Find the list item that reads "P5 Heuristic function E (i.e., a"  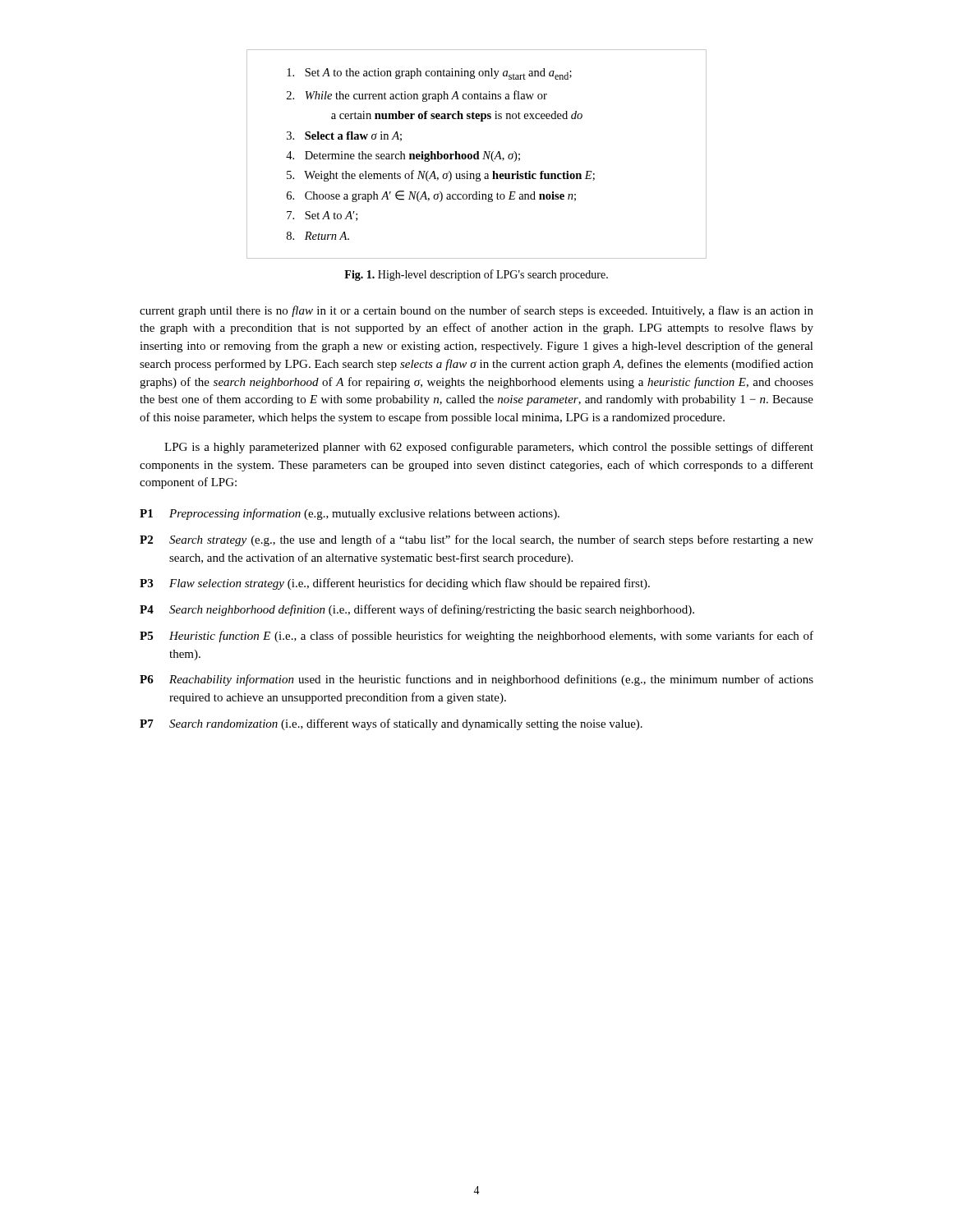[476, 645]
